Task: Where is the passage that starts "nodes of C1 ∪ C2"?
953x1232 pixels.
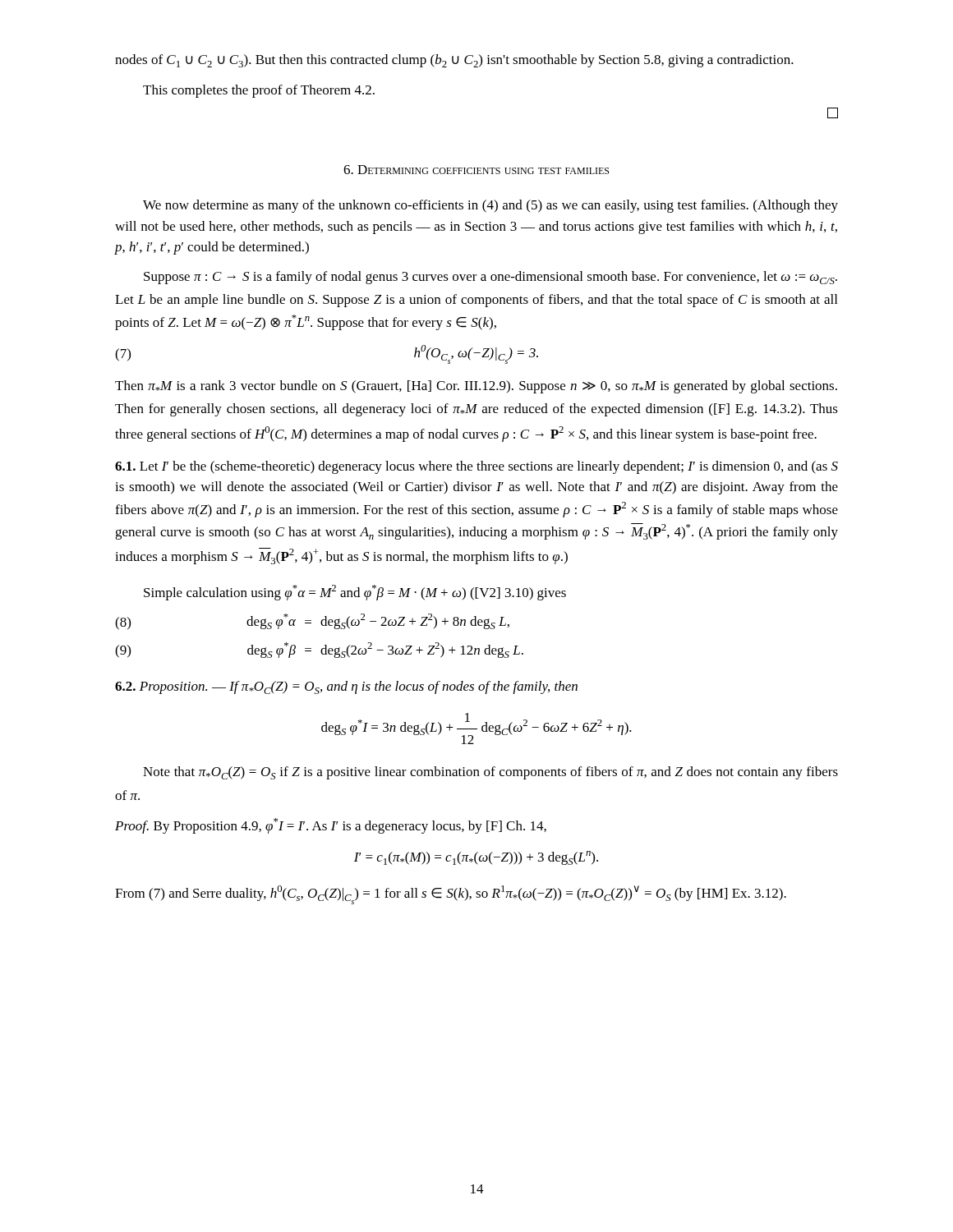Action: click(x=476, y=61)
